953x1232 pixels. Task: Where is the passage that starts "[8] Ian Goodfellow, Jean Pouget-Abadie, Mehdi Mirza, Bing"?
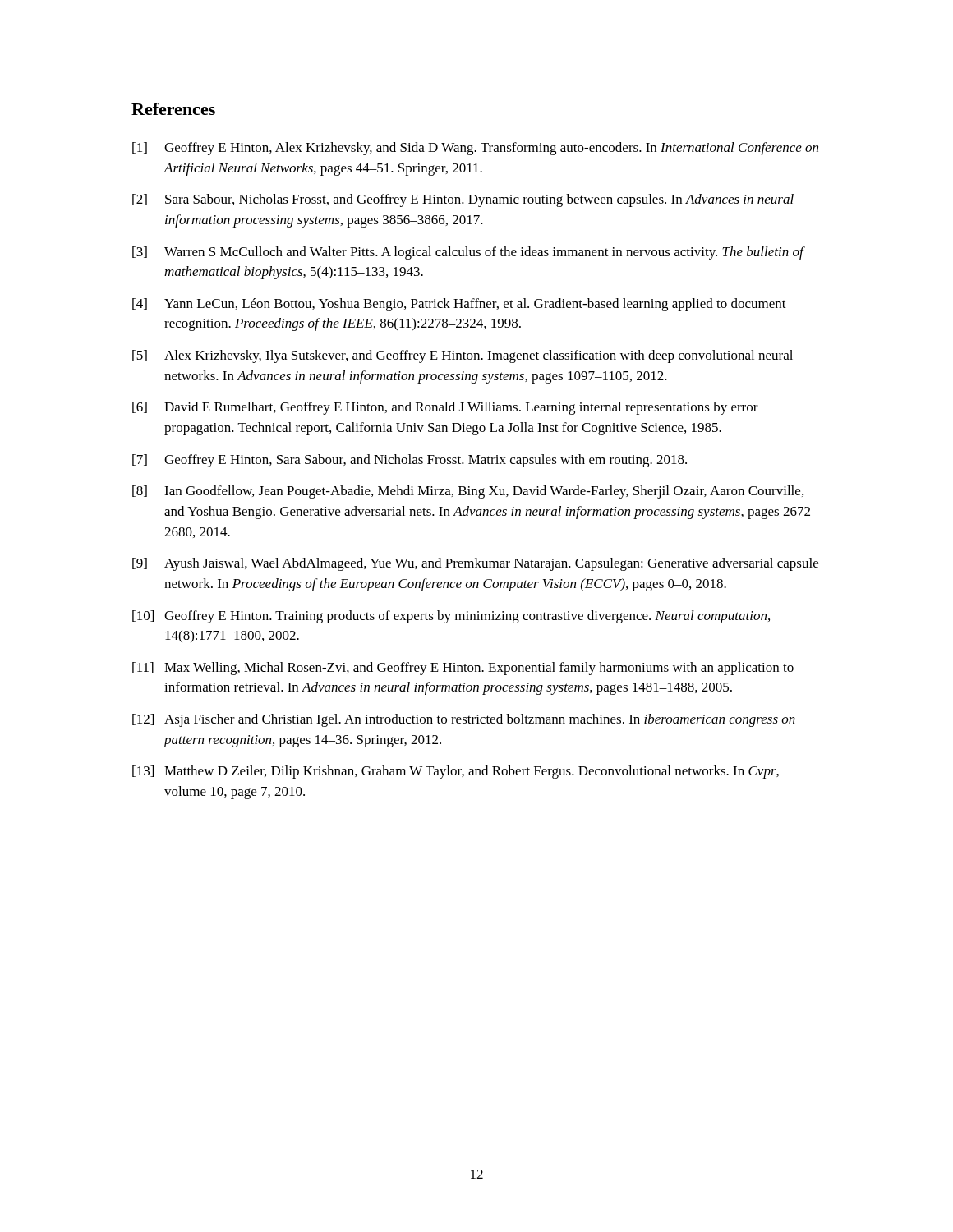(x=476, y=512)
